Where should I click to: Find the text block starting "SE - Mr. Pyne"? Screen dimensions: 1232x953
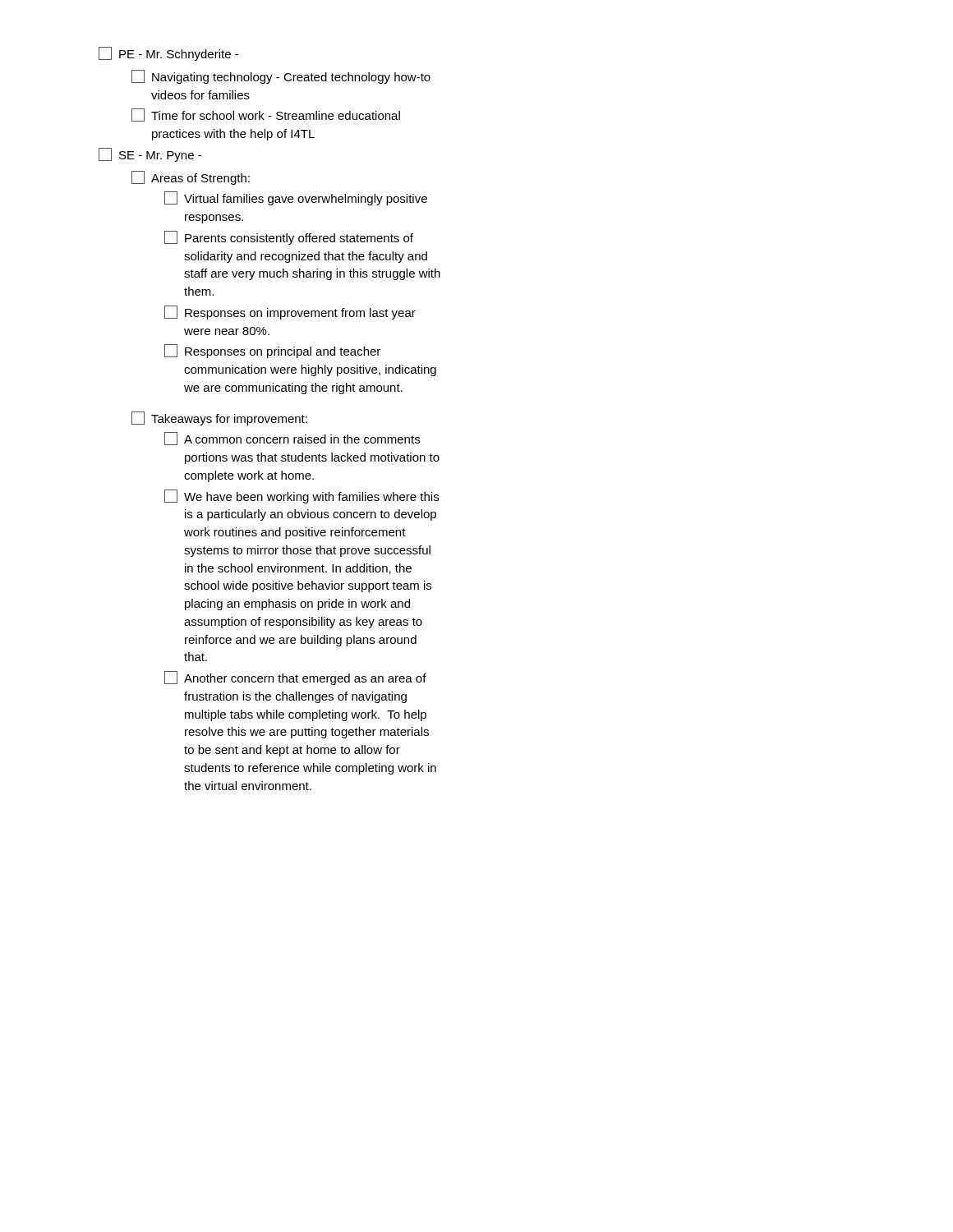tap(150, 155)
